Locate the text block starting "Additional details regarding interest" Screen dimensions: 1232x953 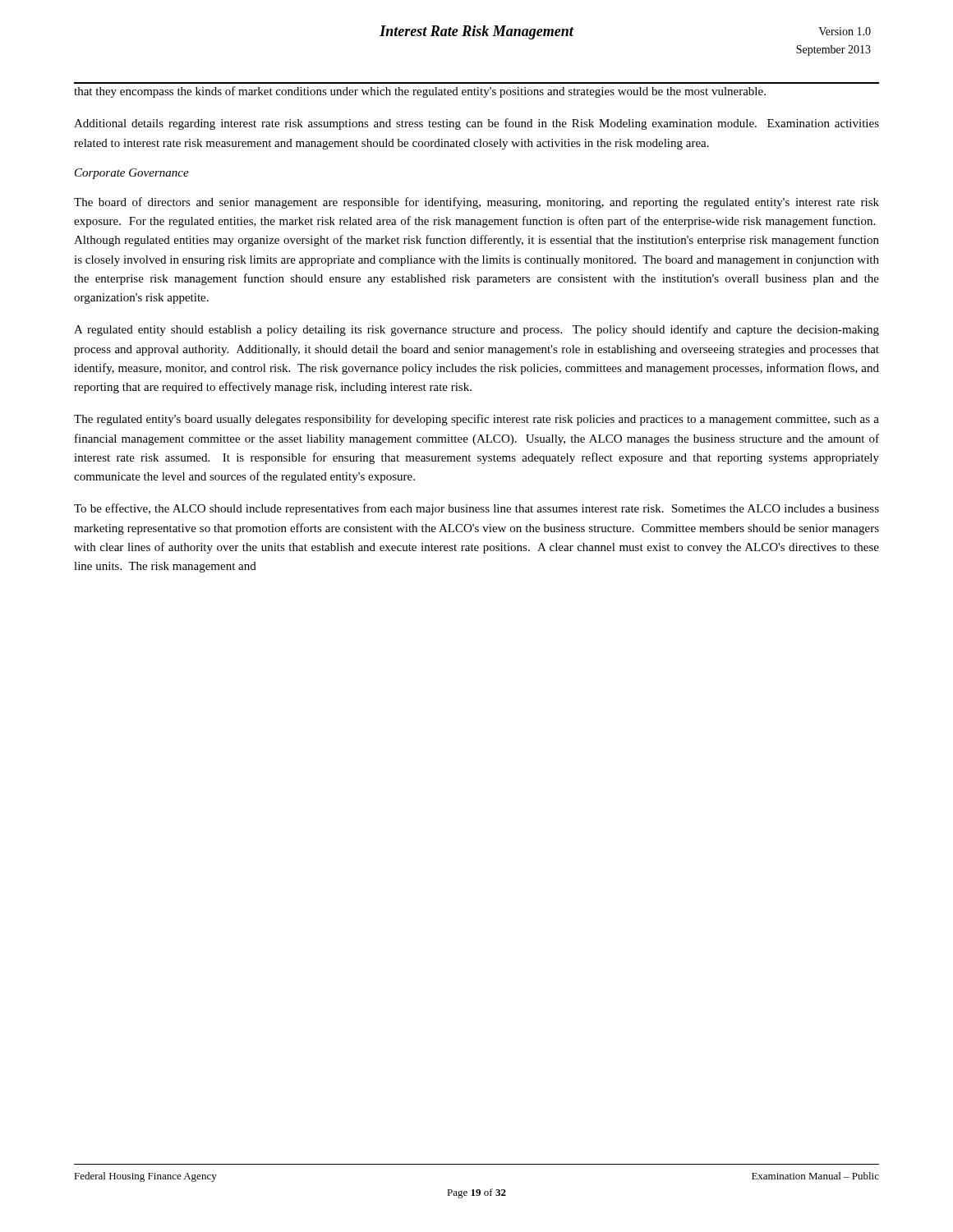coord(476,133)
